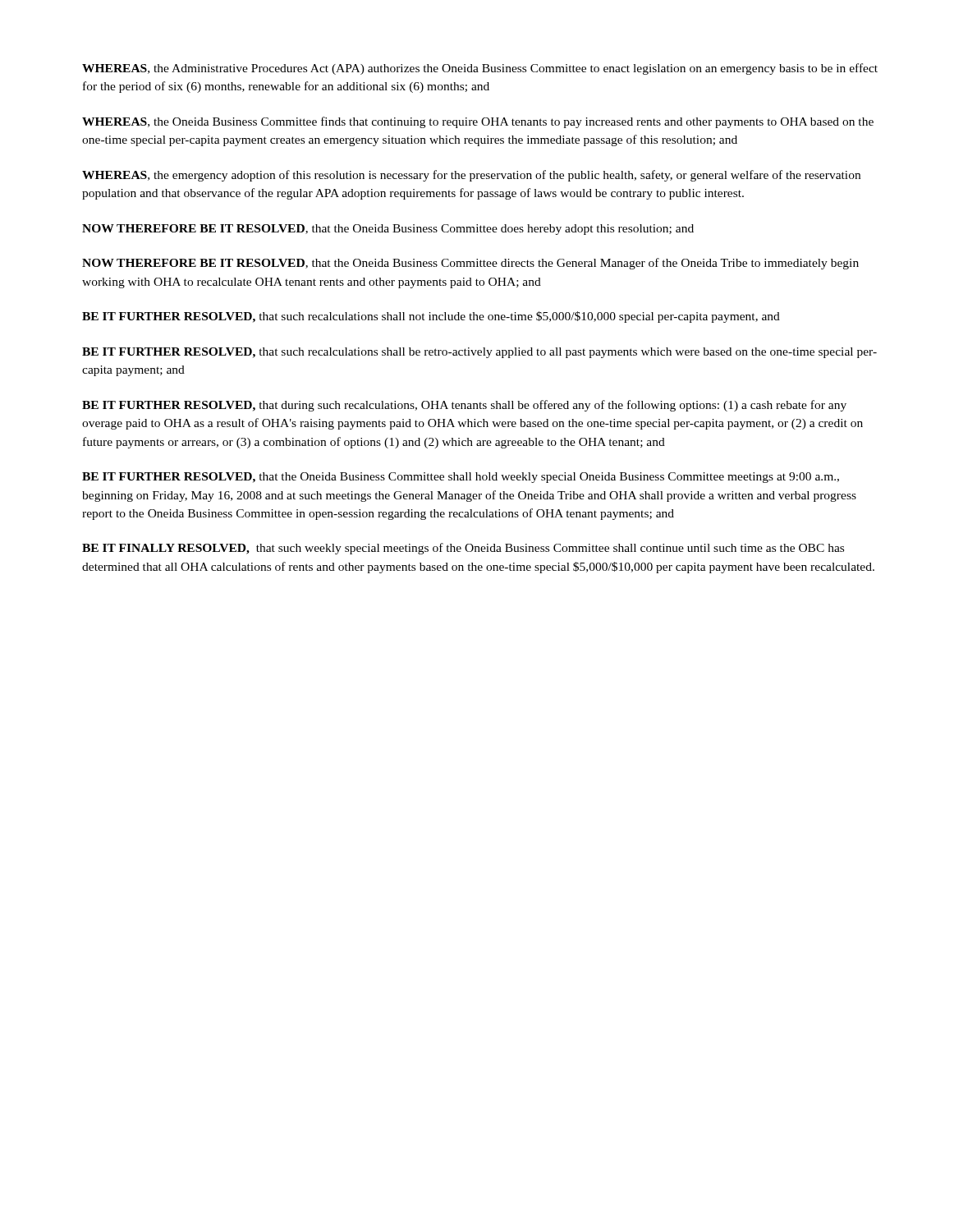Find the block on this page that starts "BE IT FURTHER RESOLVED, that during such"

click(x=473, y=423)
